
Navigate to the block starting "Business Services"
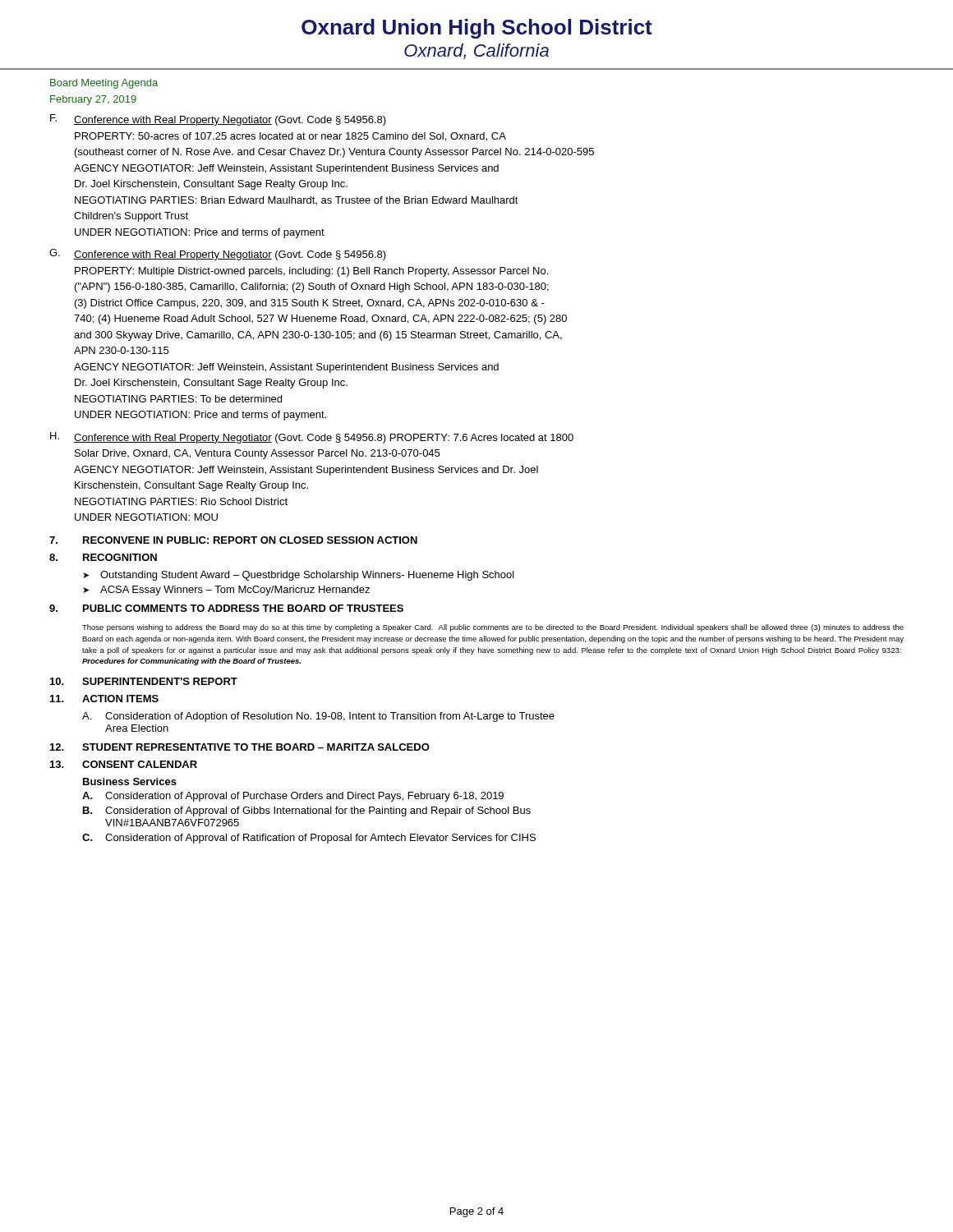(x=129, y=781)
